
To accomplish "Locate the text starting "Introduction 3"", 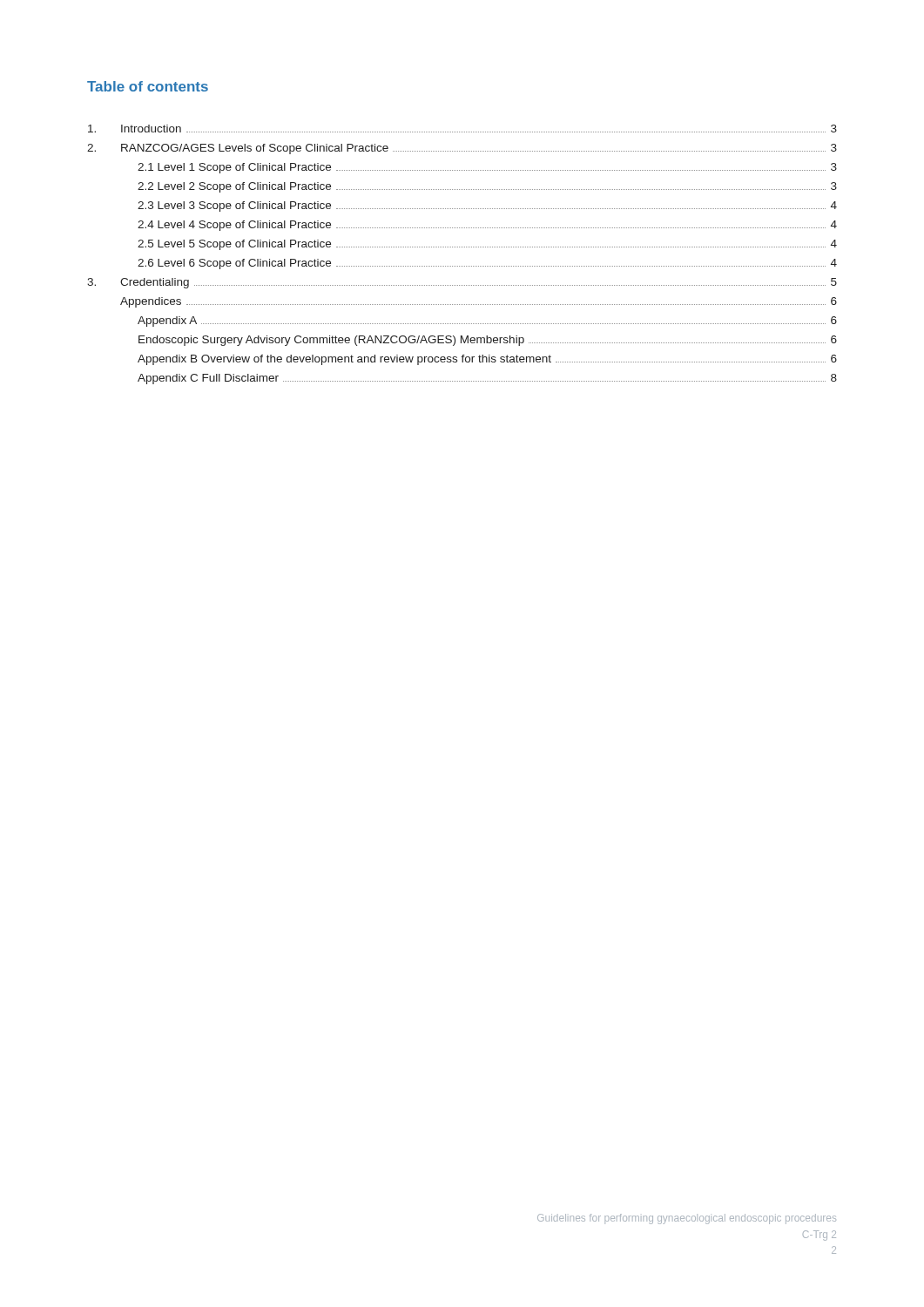I will pos(462,128).
